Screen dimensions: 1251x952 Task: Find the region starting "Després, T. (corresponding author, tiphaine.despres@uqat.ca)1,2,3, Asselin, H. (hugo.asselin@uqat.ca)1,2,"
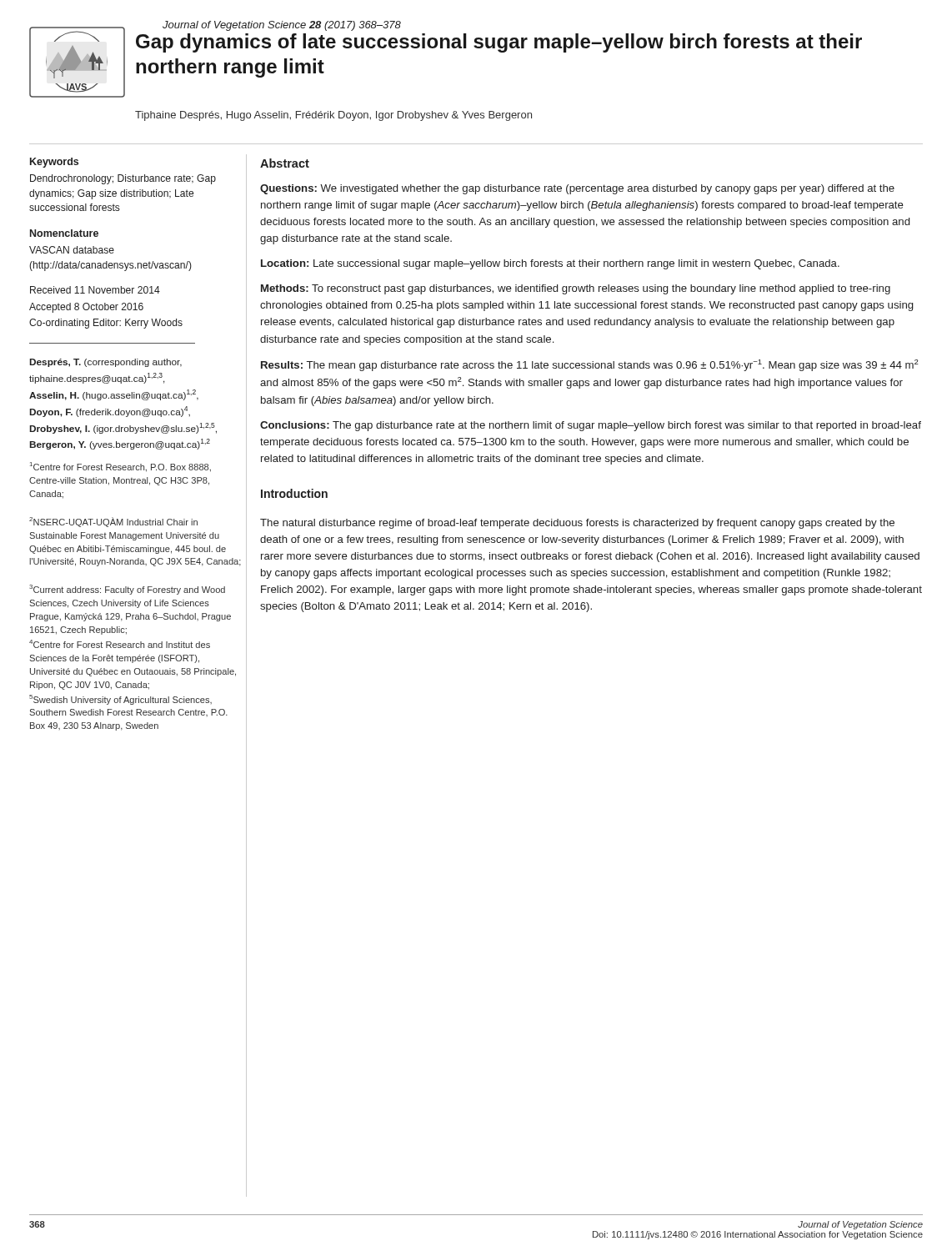click(123, 404)
